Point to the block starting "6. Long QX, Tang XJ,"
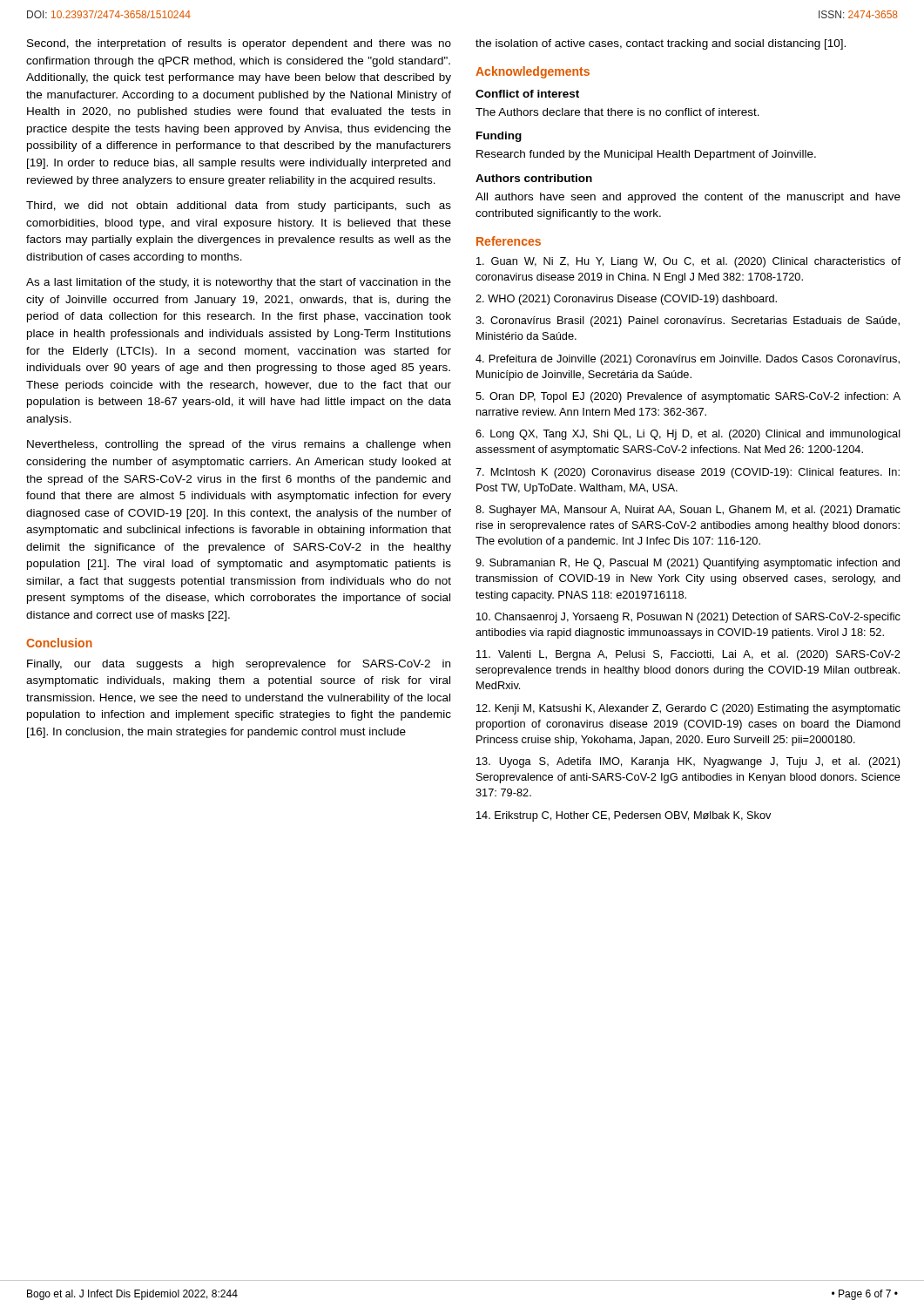This screenshot has height=1307, width=924. click(688, 442)
